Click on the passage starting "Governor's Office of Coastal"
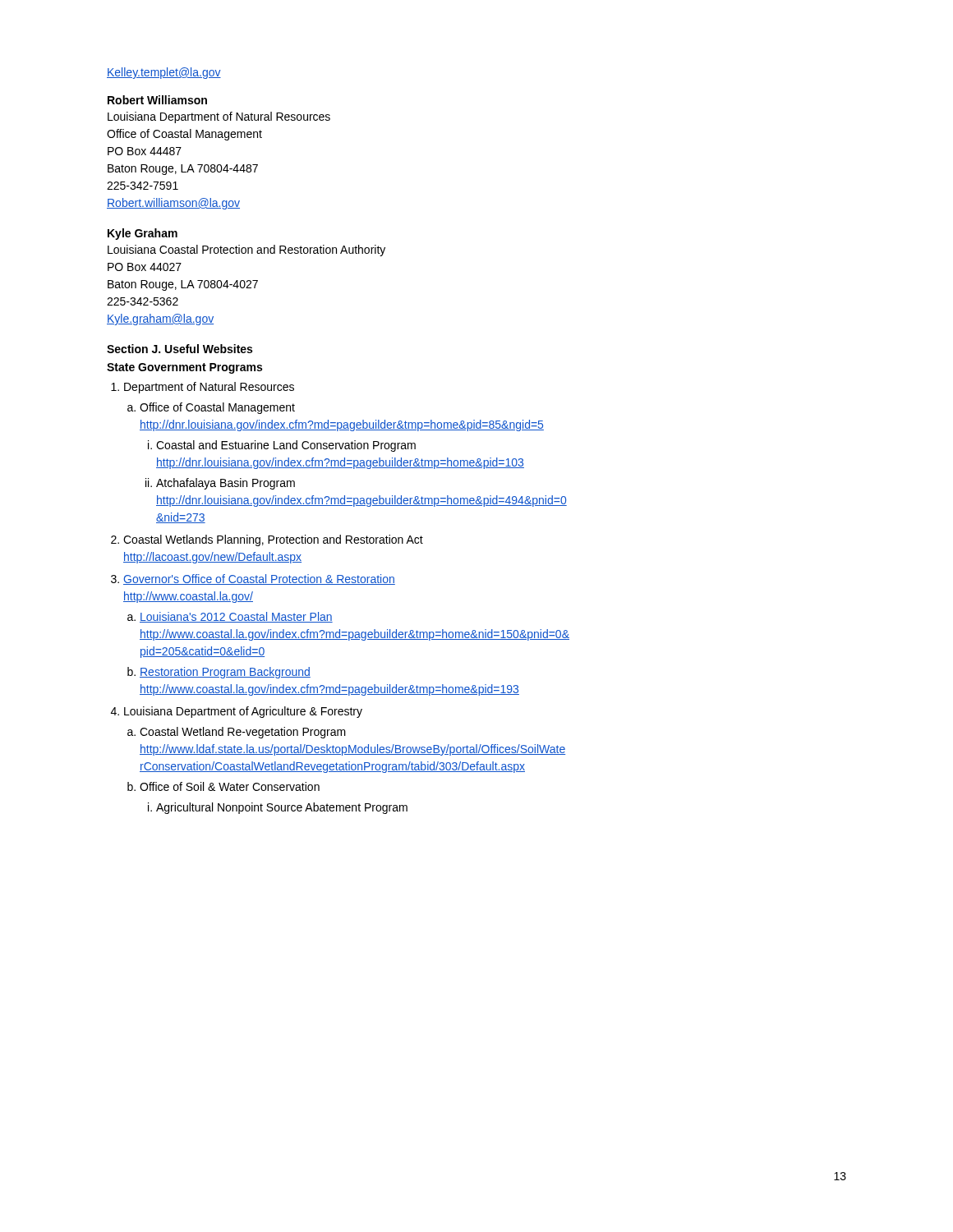This screenshot has height=1232, width=953. 485,635
